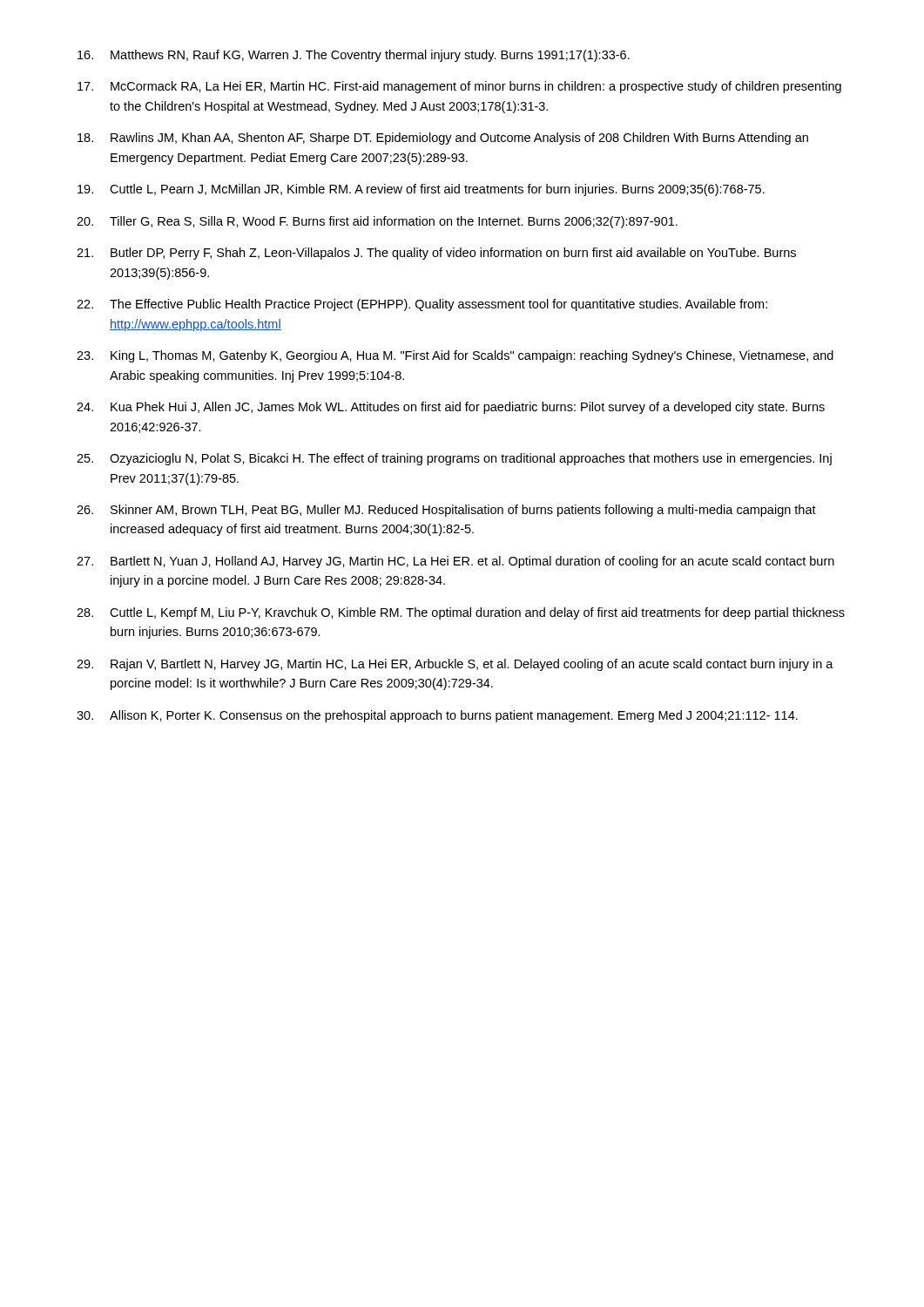Find the block on this page that starts "24. Kua Phek"
Image resolution: width=924 pixels, height=1307 pixels.
click(x=462, y=417)
